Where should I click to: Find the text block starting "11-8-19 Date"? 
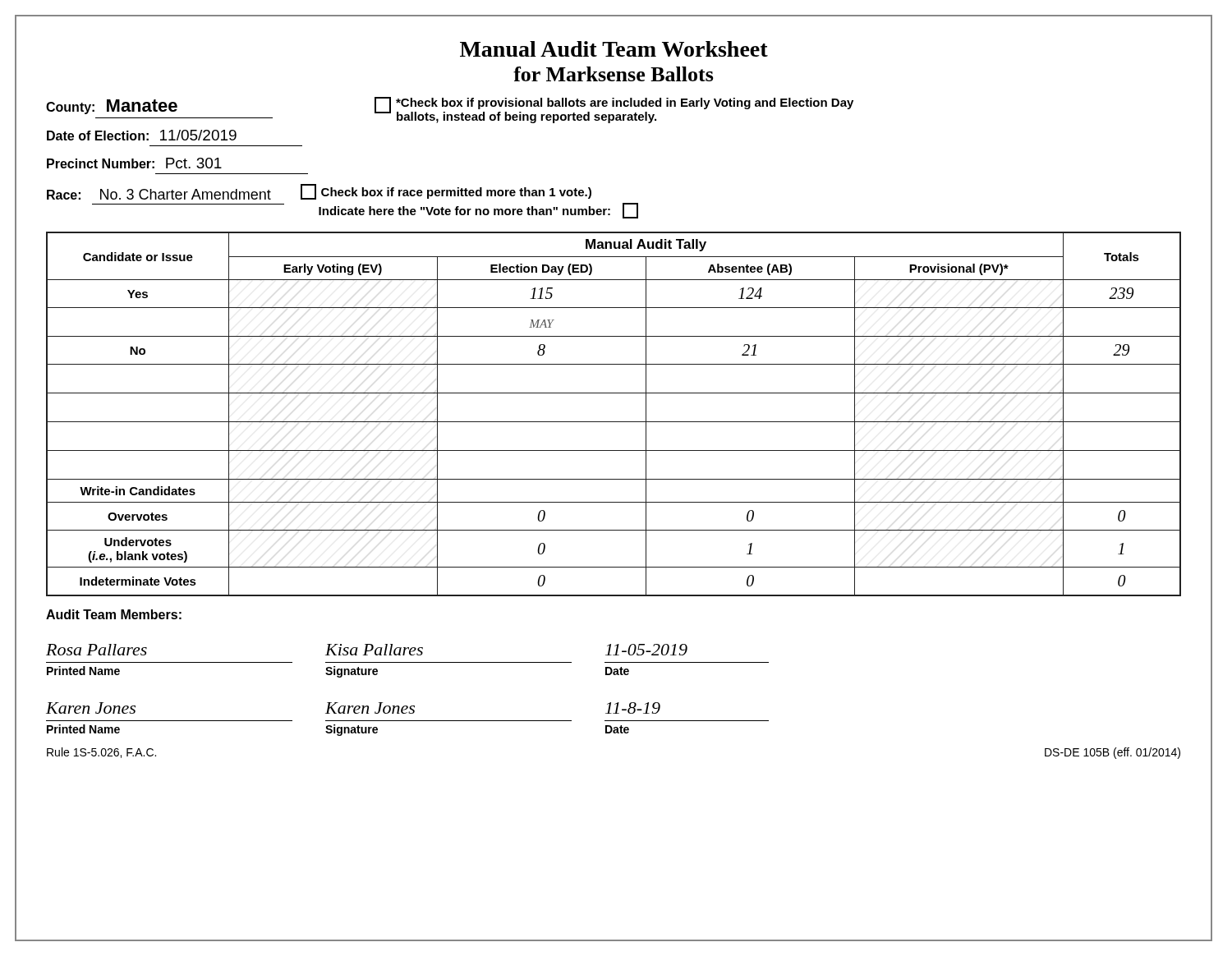point(687,713)
